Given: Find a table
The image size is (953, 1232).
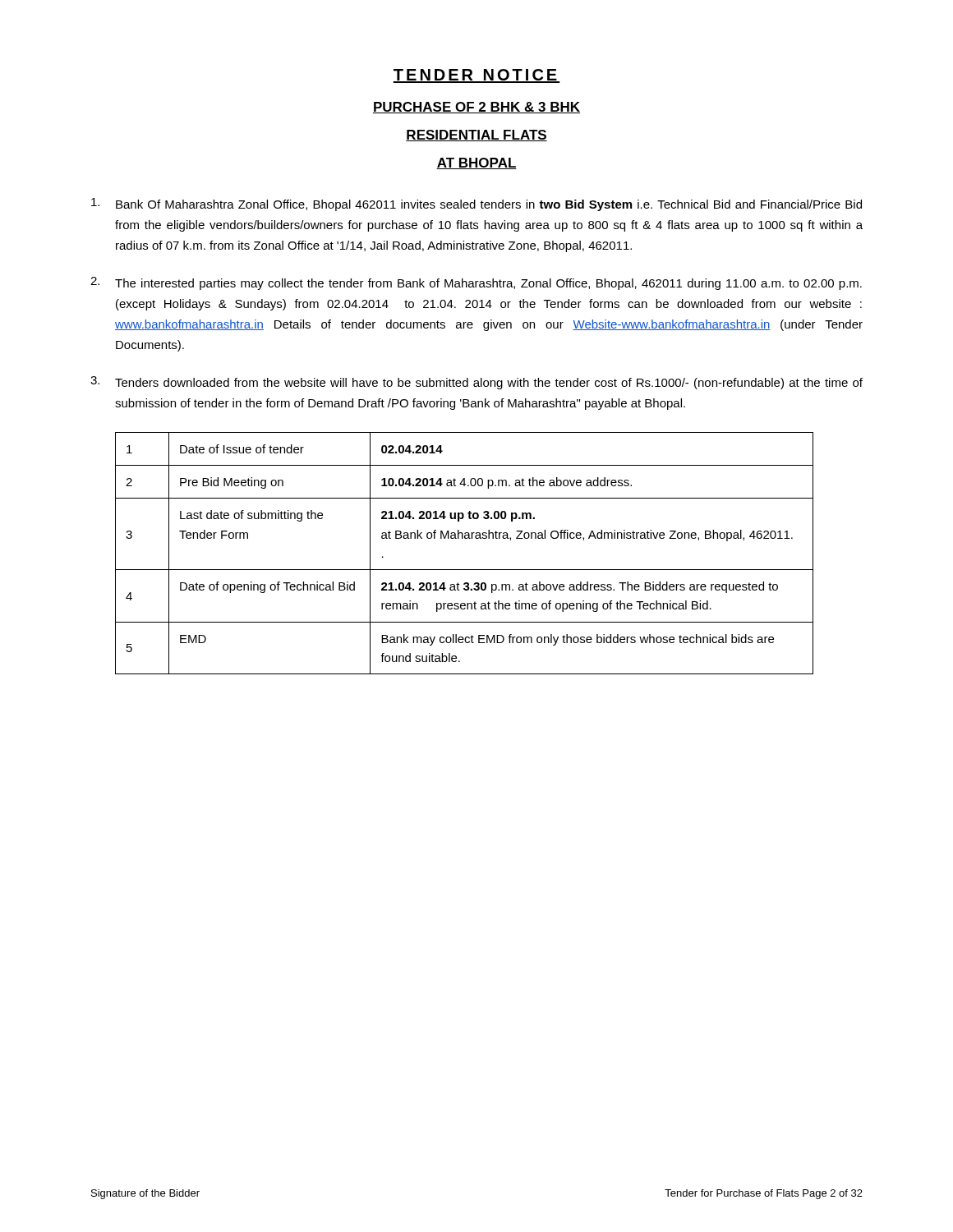Looking at the screenshot, I should pyautogui.click(x=489, y=553).
